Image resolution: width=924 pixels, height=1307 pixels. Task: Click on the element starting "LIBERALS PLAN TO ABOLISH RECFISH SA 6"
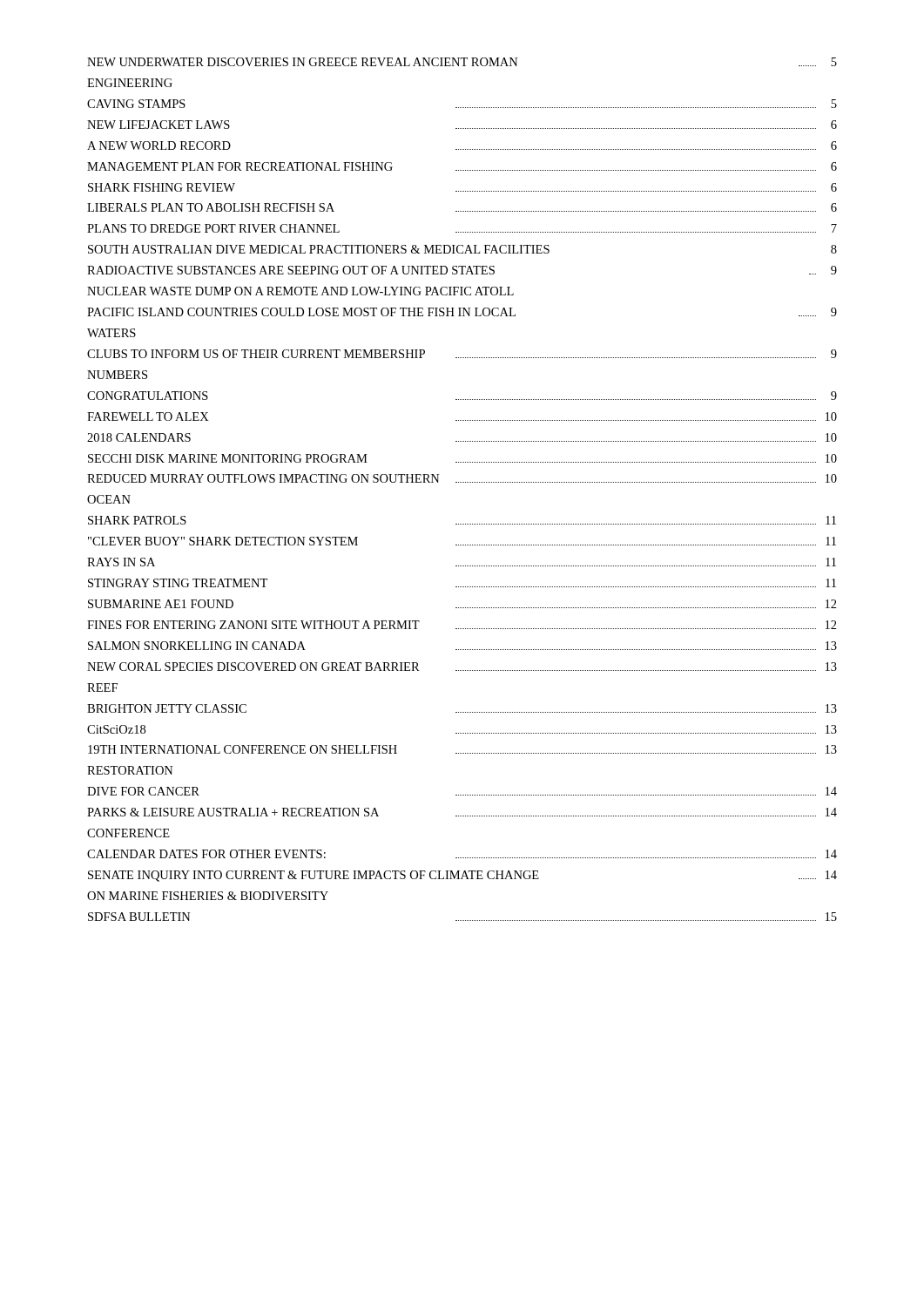[462, 209]
